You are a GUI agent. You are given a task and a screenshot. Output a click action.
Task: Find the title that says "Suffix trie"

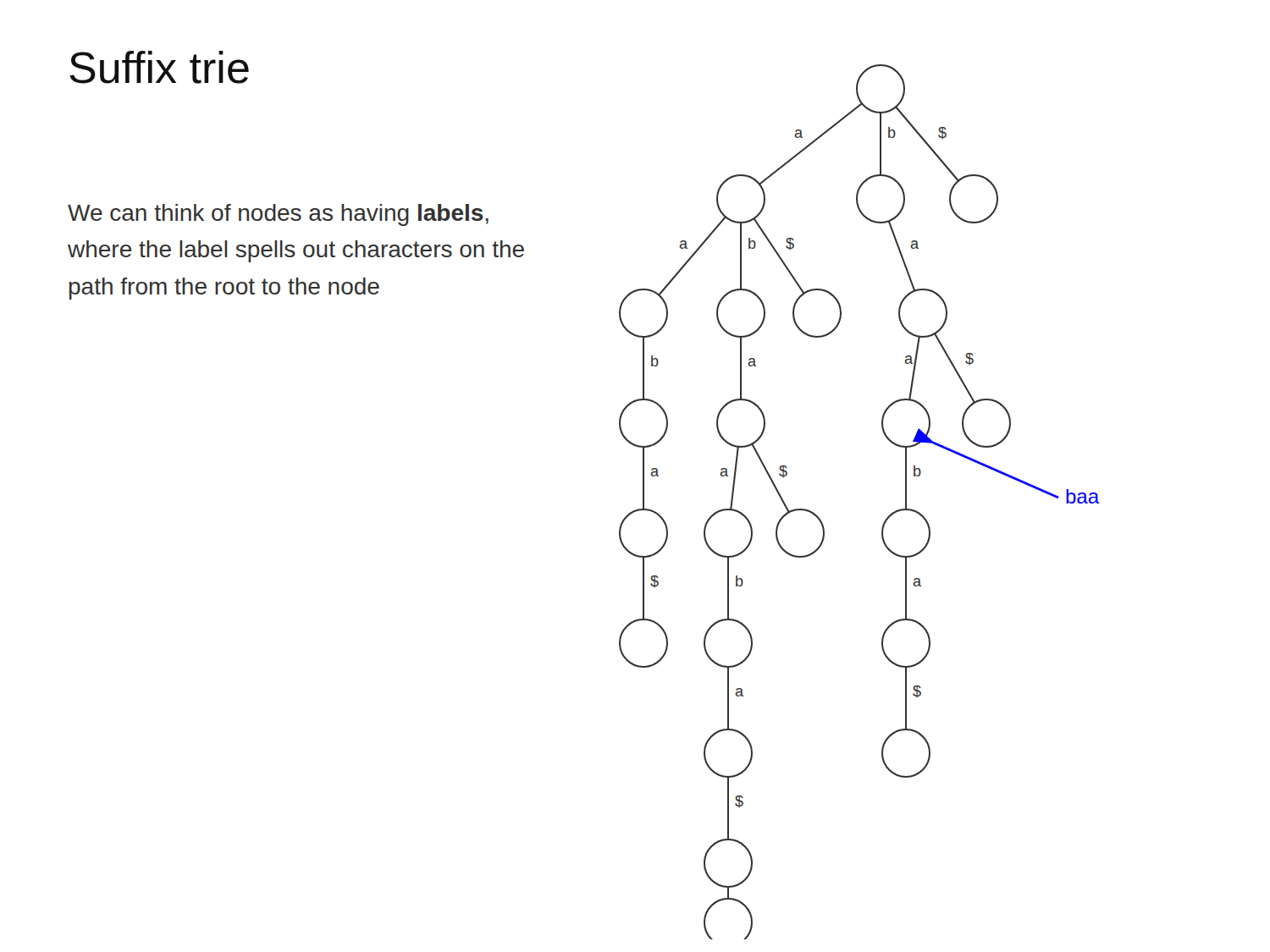[x=159, y=68]
